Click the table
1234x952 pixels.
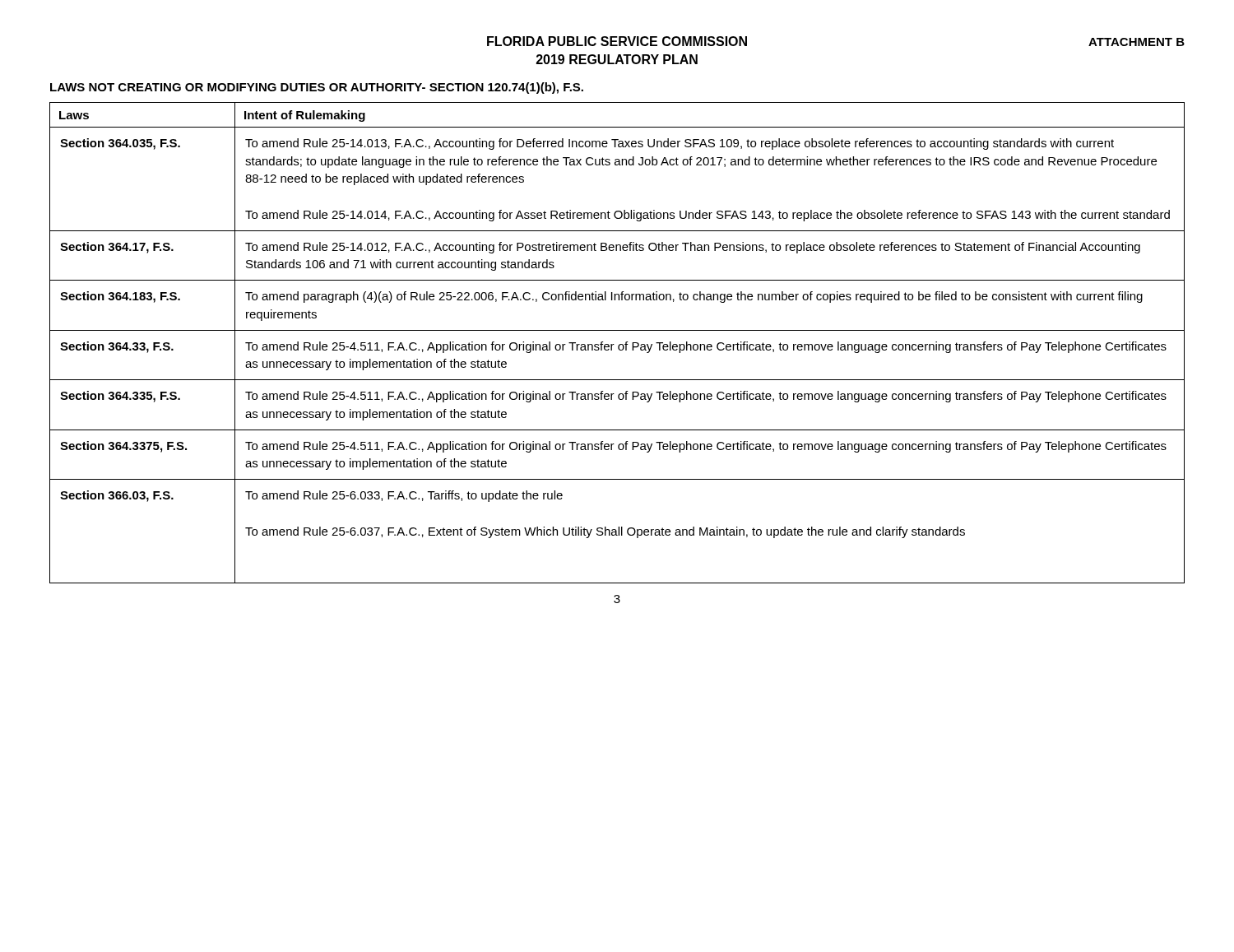(617, 343)
